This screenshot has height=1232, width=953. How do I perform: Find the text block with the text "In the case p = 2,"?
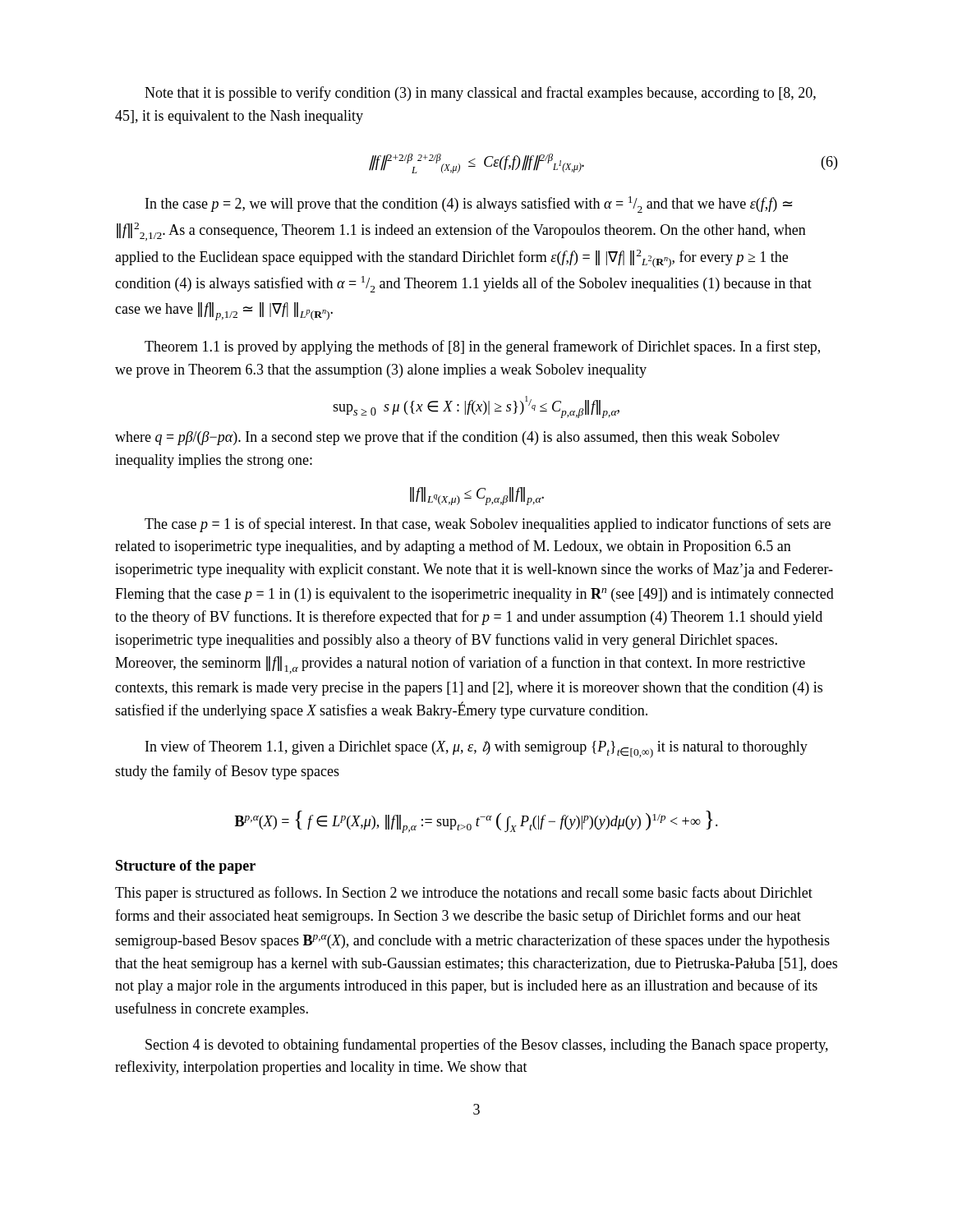[x=476, y=257]
